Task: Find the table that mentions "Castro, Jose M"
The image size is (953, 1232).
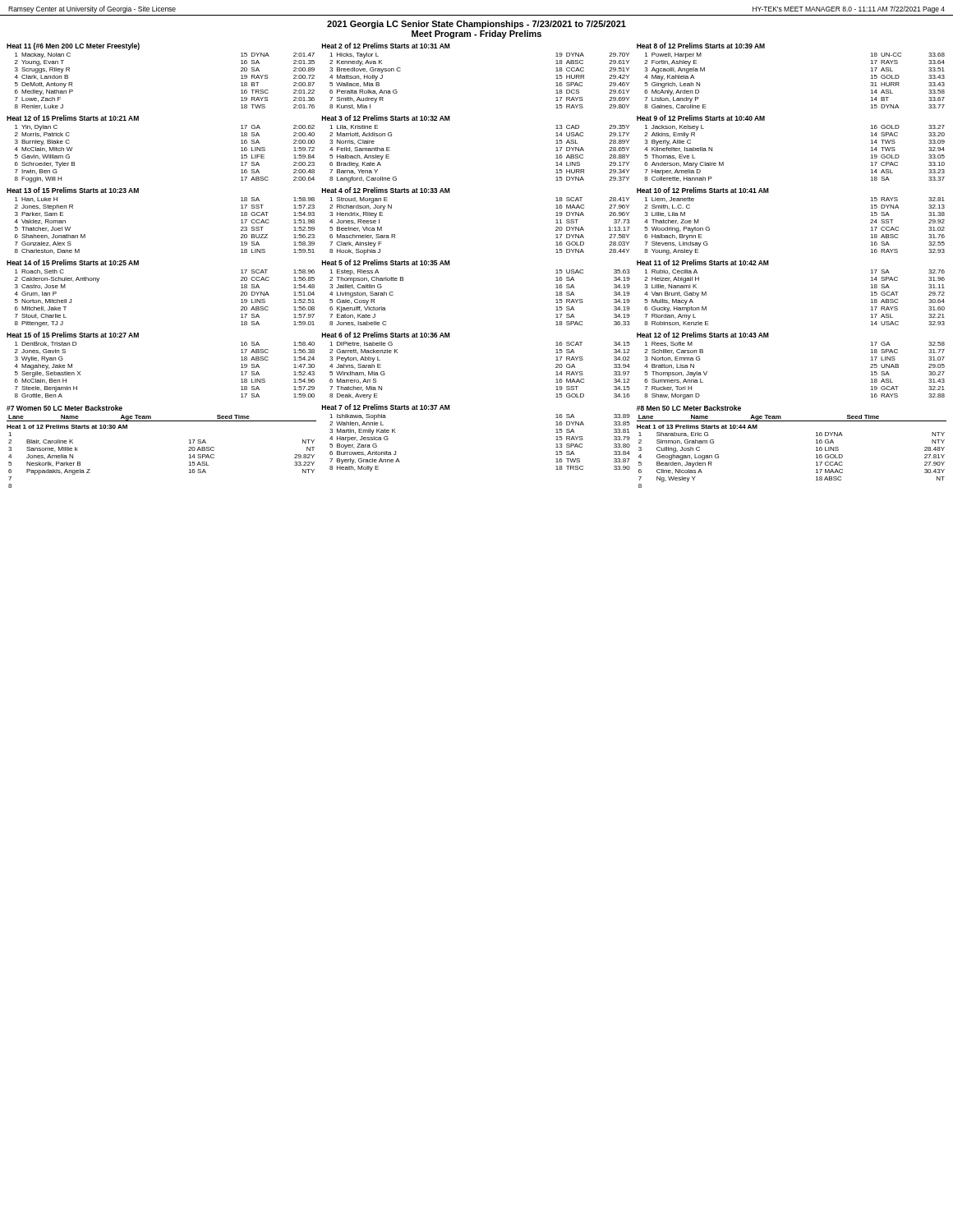Action: [162, 297]
